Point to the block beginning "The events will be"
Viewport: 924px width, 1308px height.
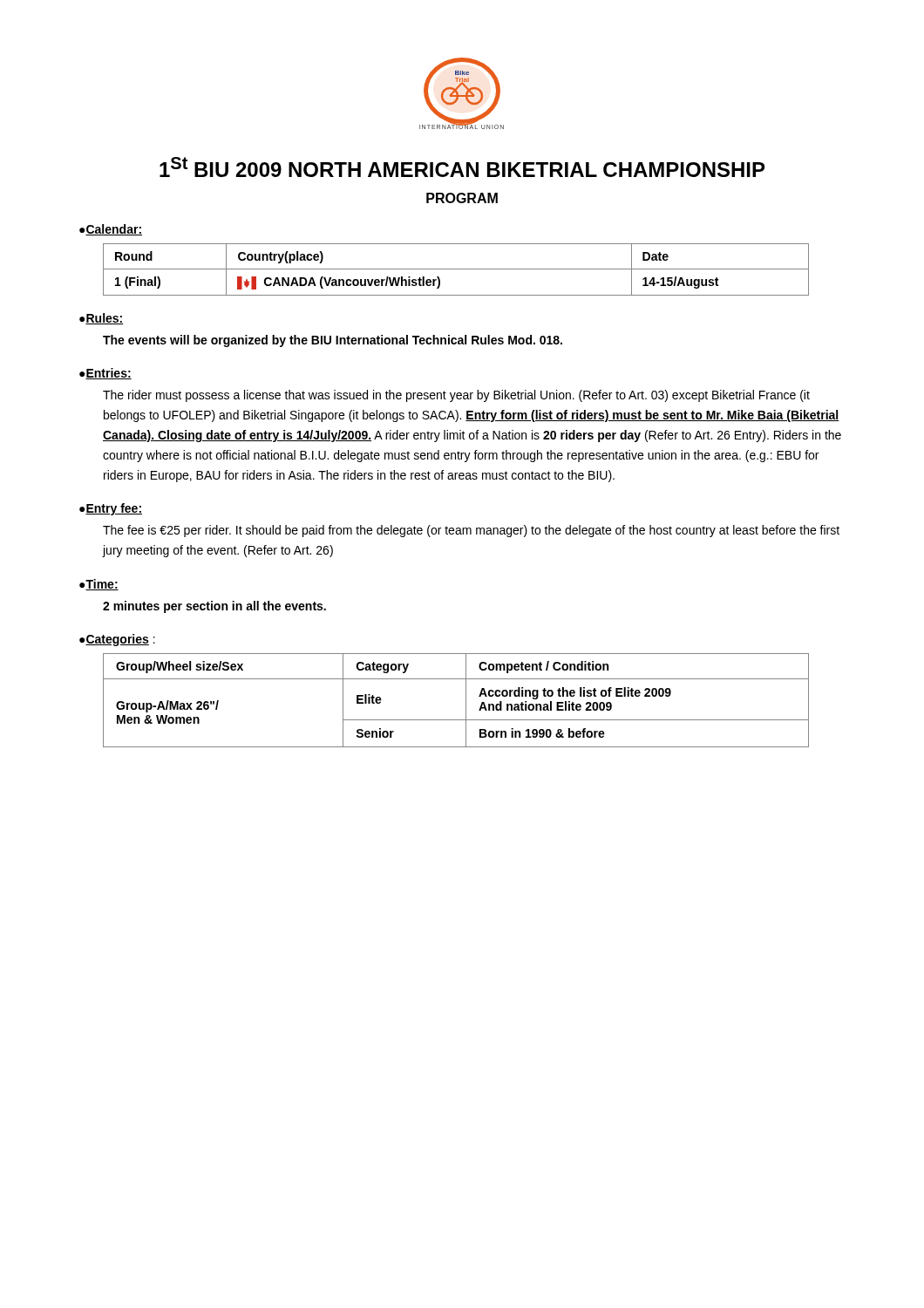click(x=333, y=340)
